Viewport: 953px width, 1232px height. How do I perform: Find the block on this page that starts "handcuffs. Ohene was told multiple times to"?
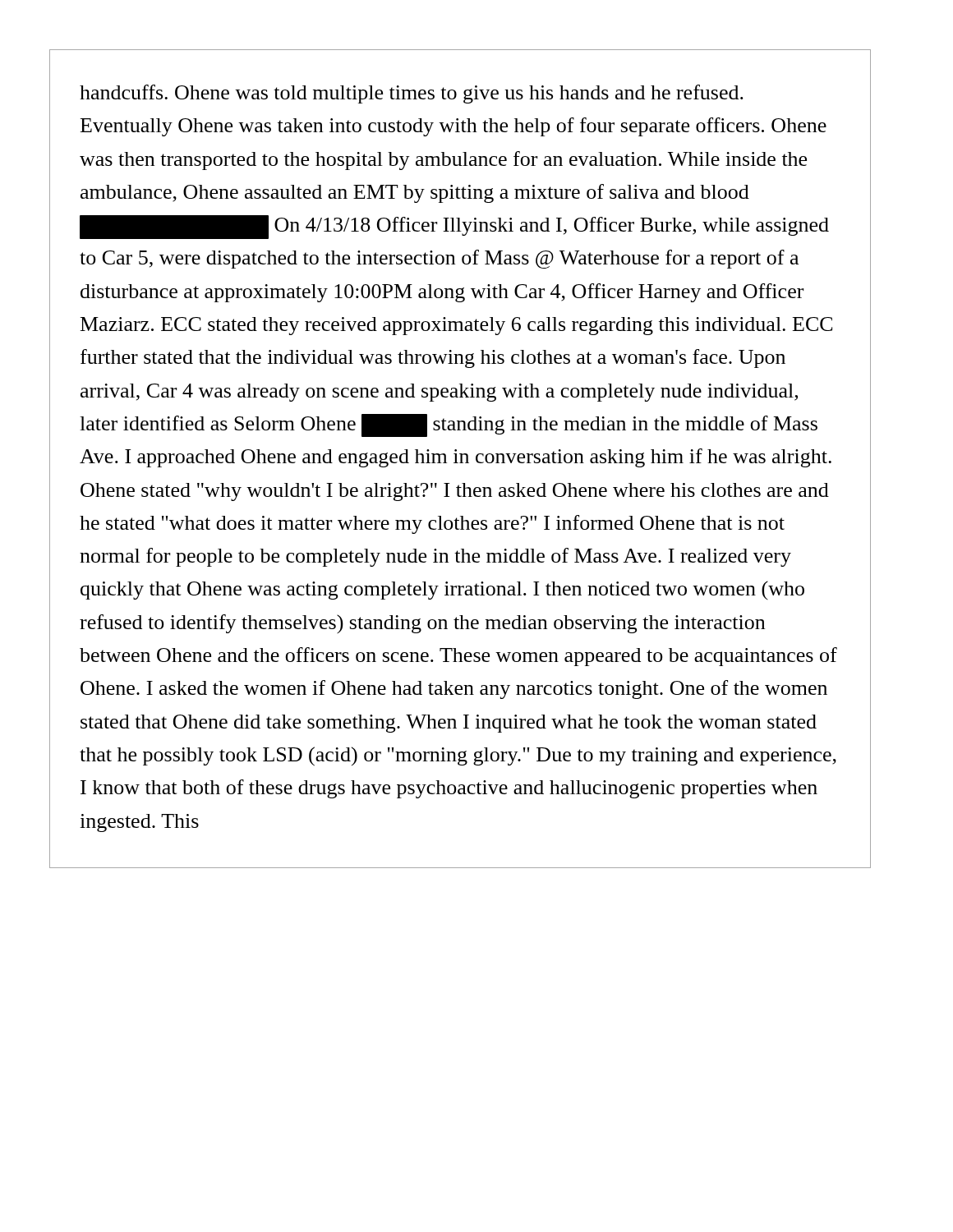(x=458, y=456)
